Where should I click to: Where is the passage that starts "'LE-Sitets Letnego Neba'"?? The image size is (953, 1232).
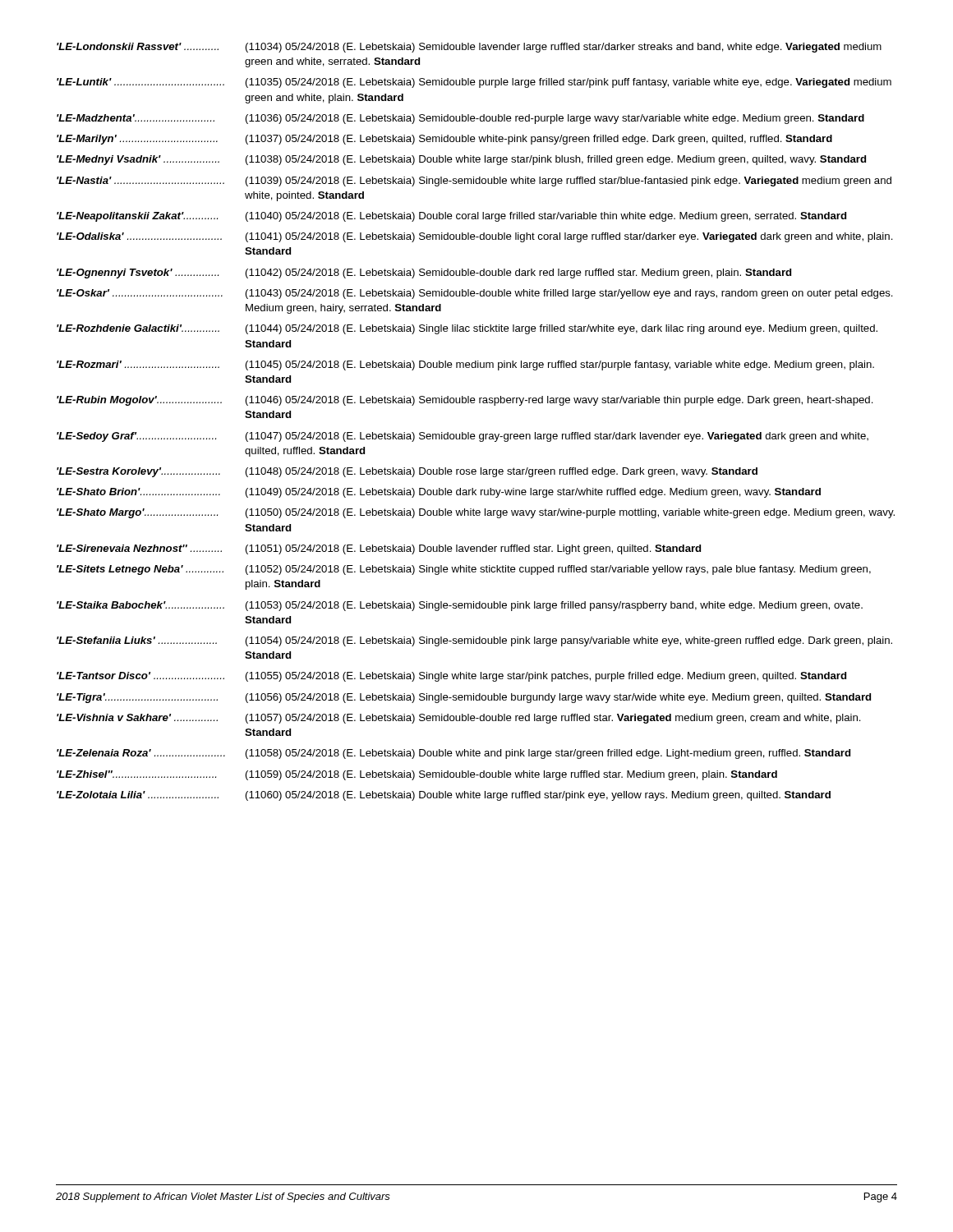[x=476, y=577]
